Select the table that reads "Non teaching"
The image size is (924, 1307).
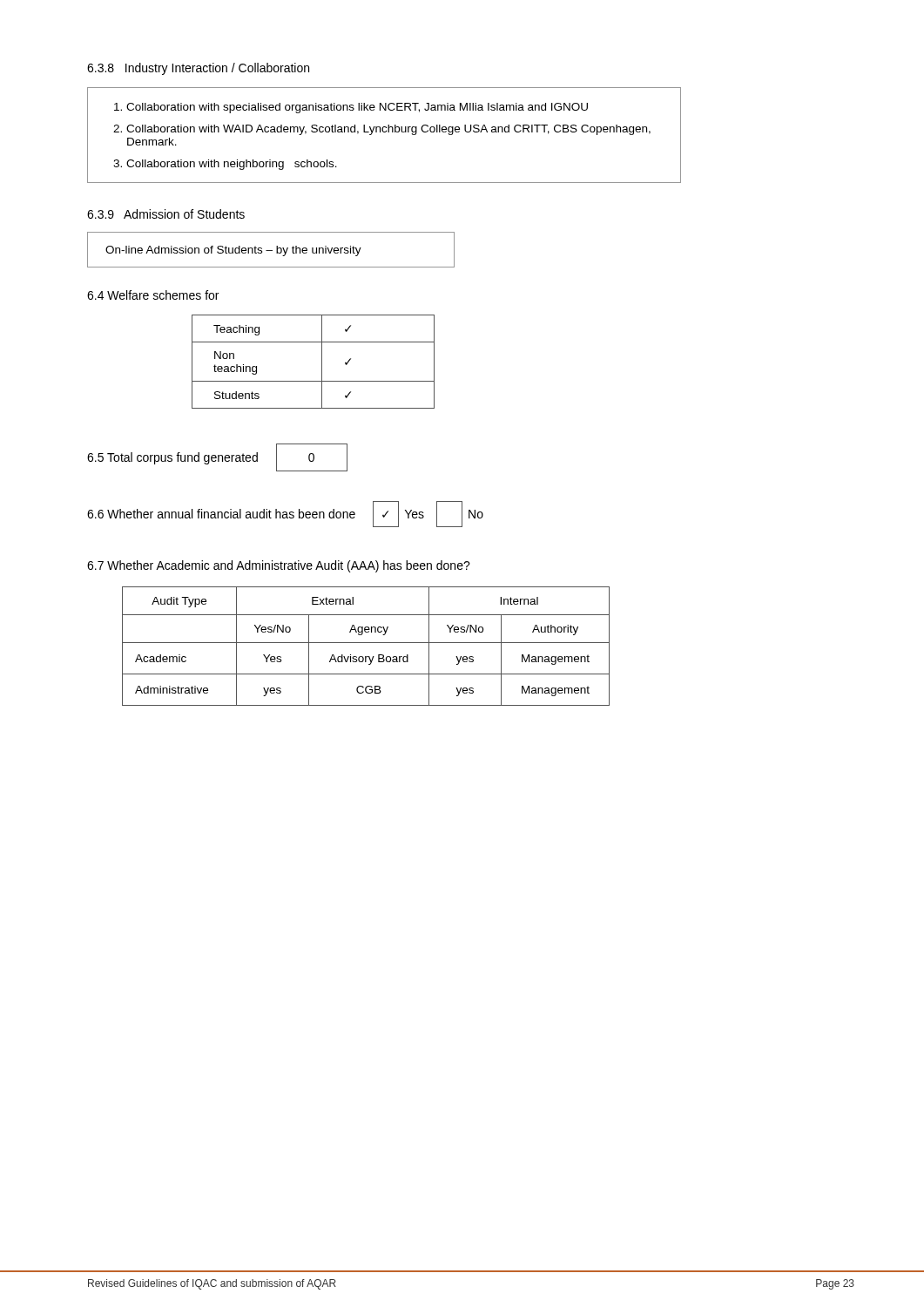coord(523,362)
